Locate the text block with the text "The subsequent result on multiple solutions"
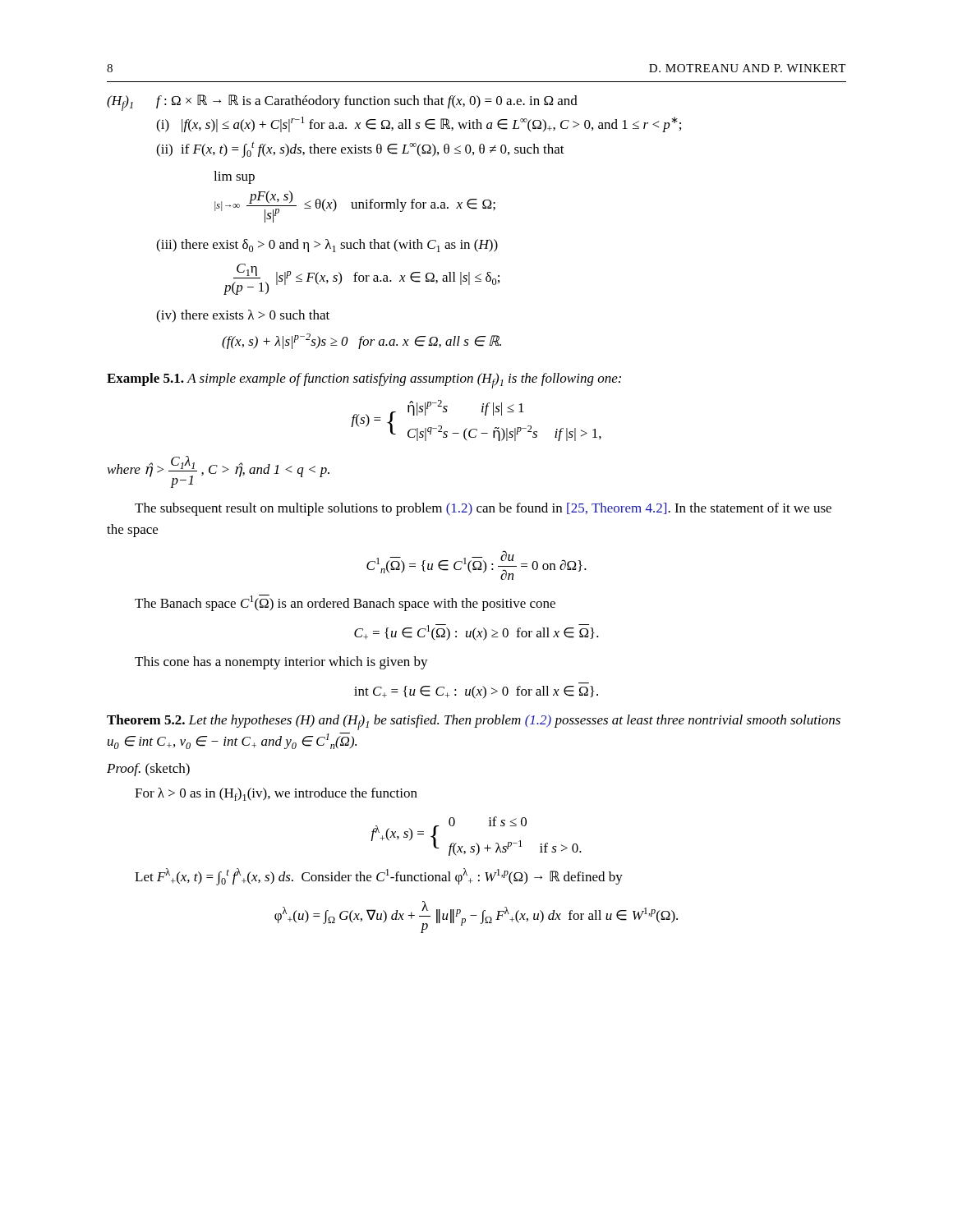 [x=469, y=518]
